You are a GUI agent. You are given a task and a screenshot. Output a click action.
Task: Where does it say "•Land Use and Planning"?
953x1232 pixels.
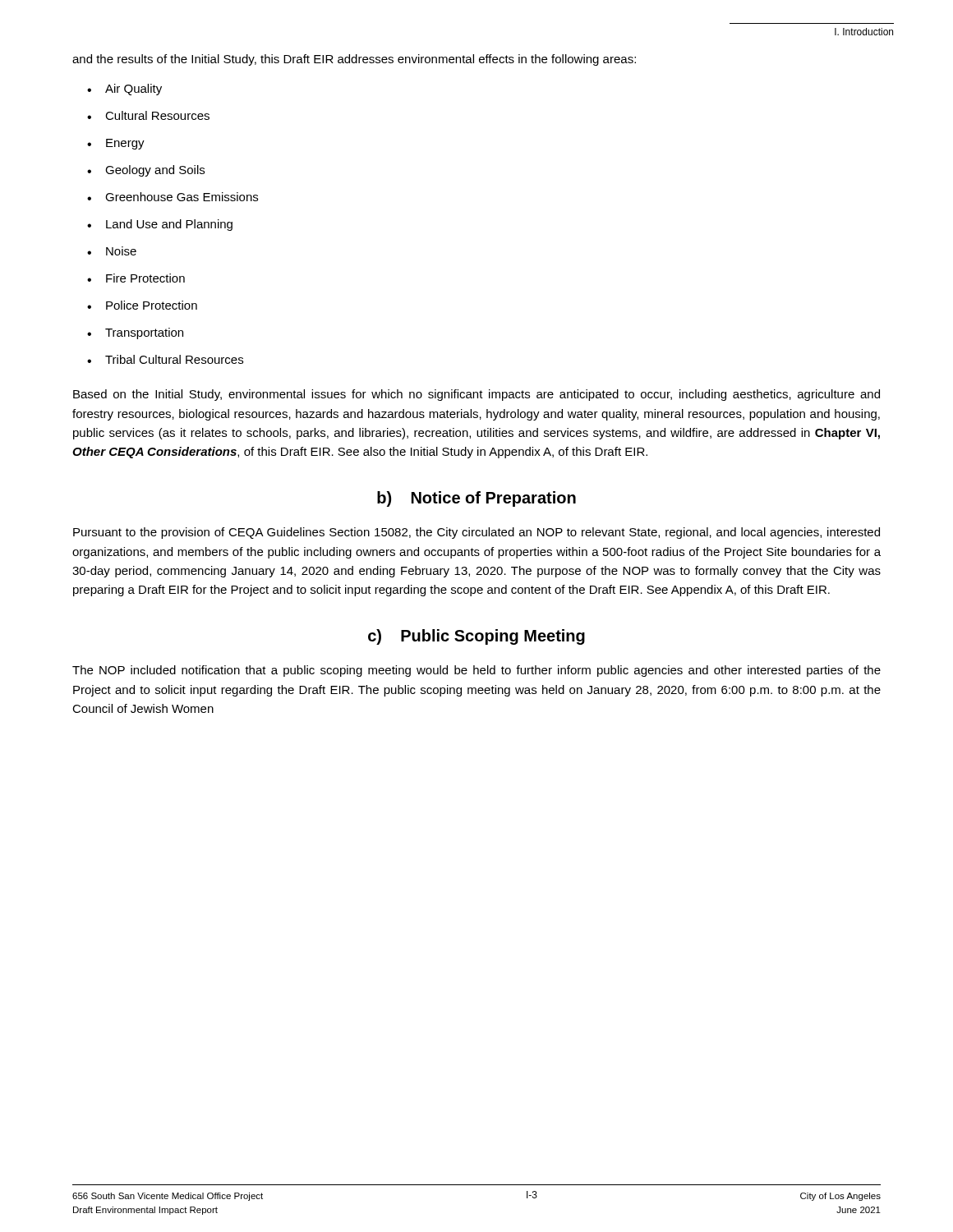[x=160, y=226]
